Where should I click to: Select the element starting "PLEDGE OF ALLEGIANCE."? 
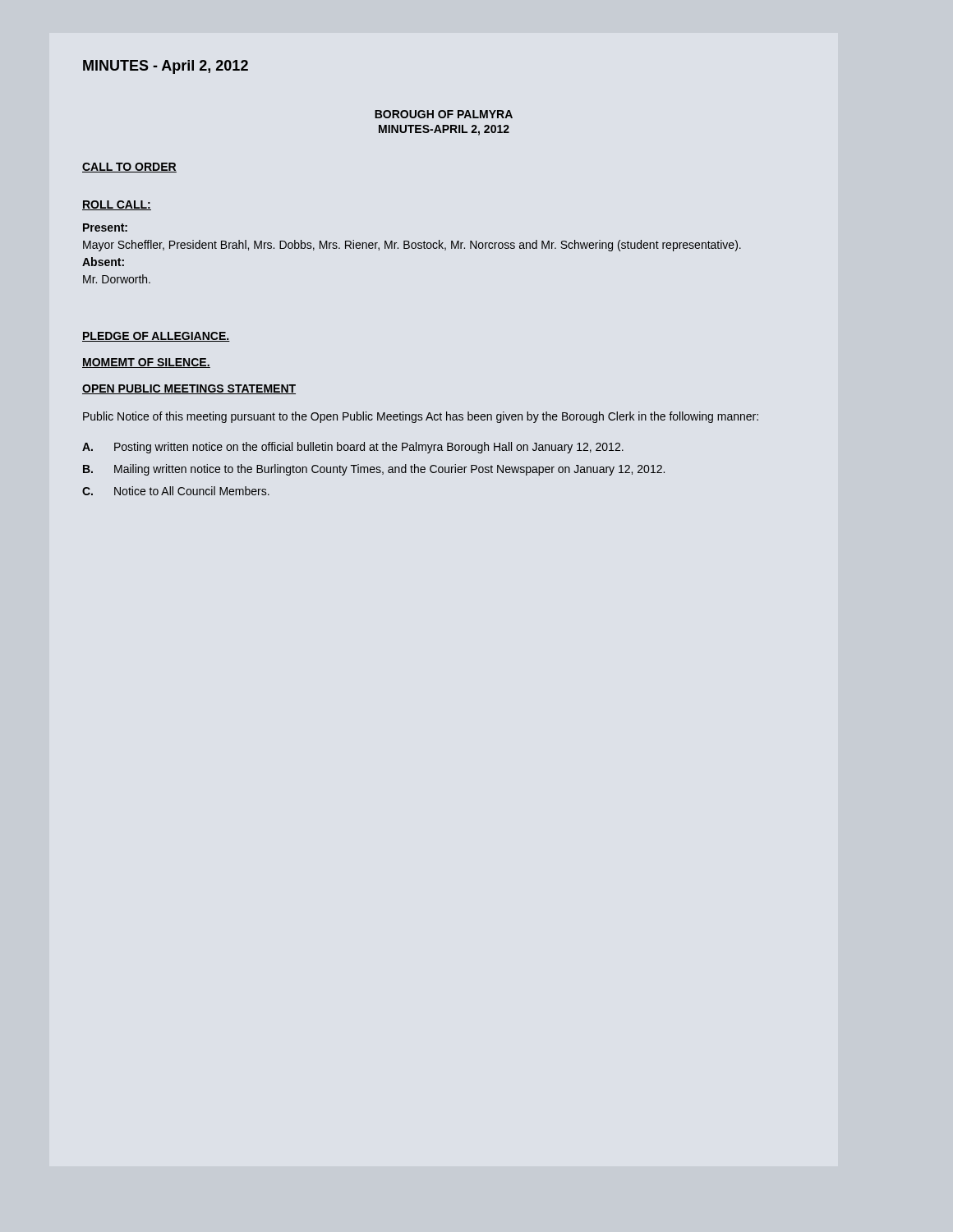[x=156, y=336]
